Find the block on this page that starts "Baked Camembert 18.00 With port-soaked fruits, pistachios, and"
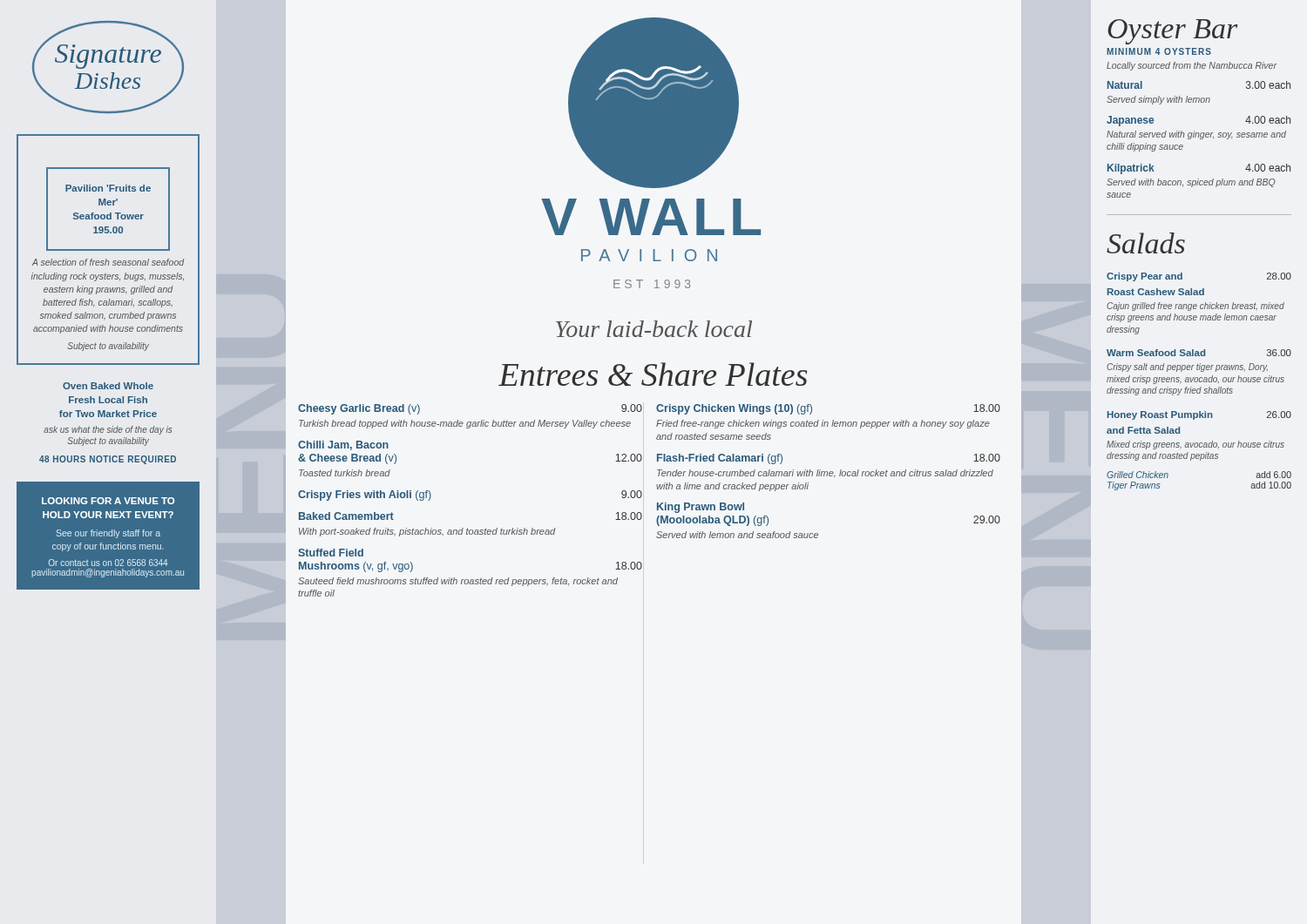 (470, 524)
